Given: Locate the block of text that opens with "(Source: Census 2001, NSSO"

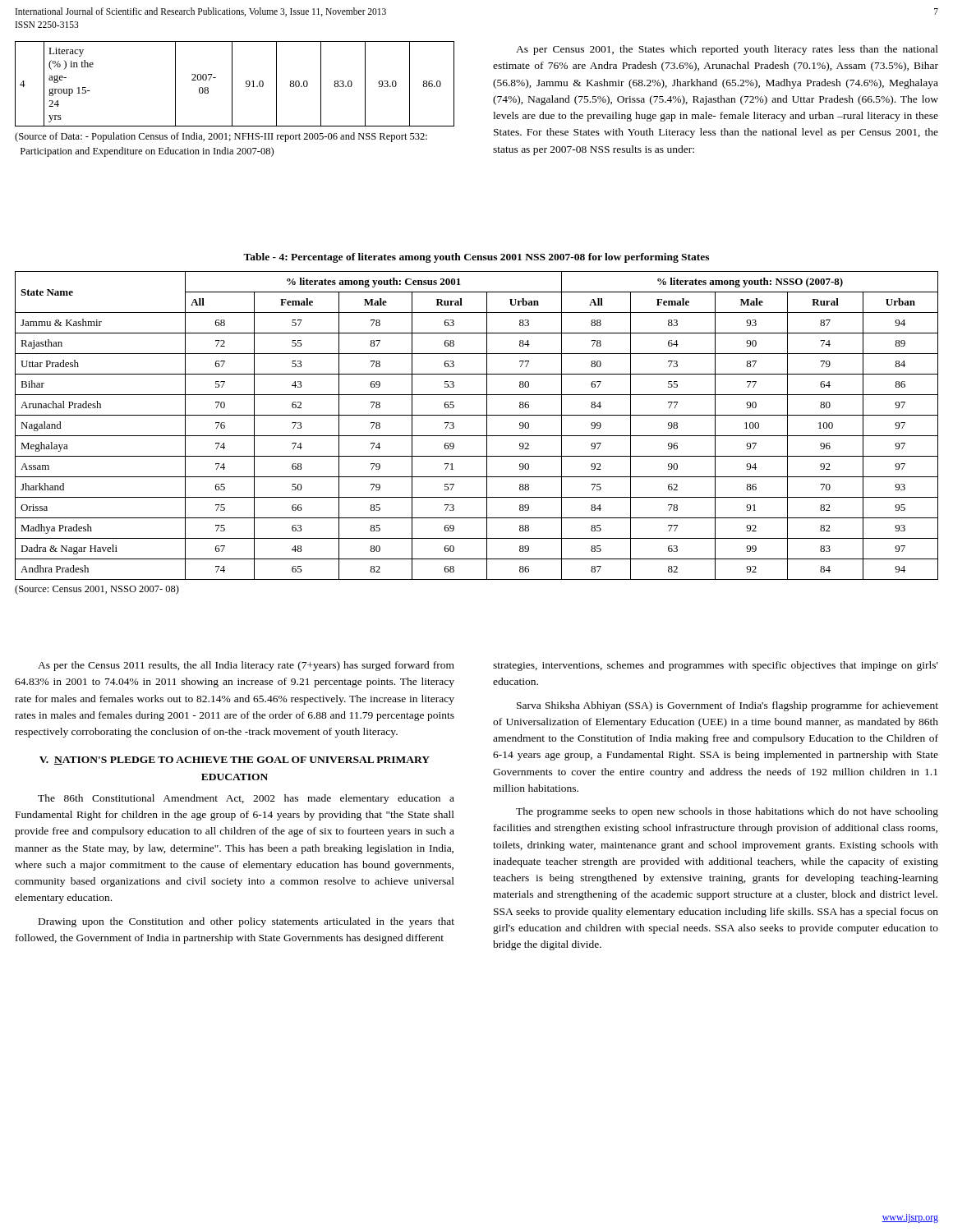Looking at the screenshot, I should 97,589.
